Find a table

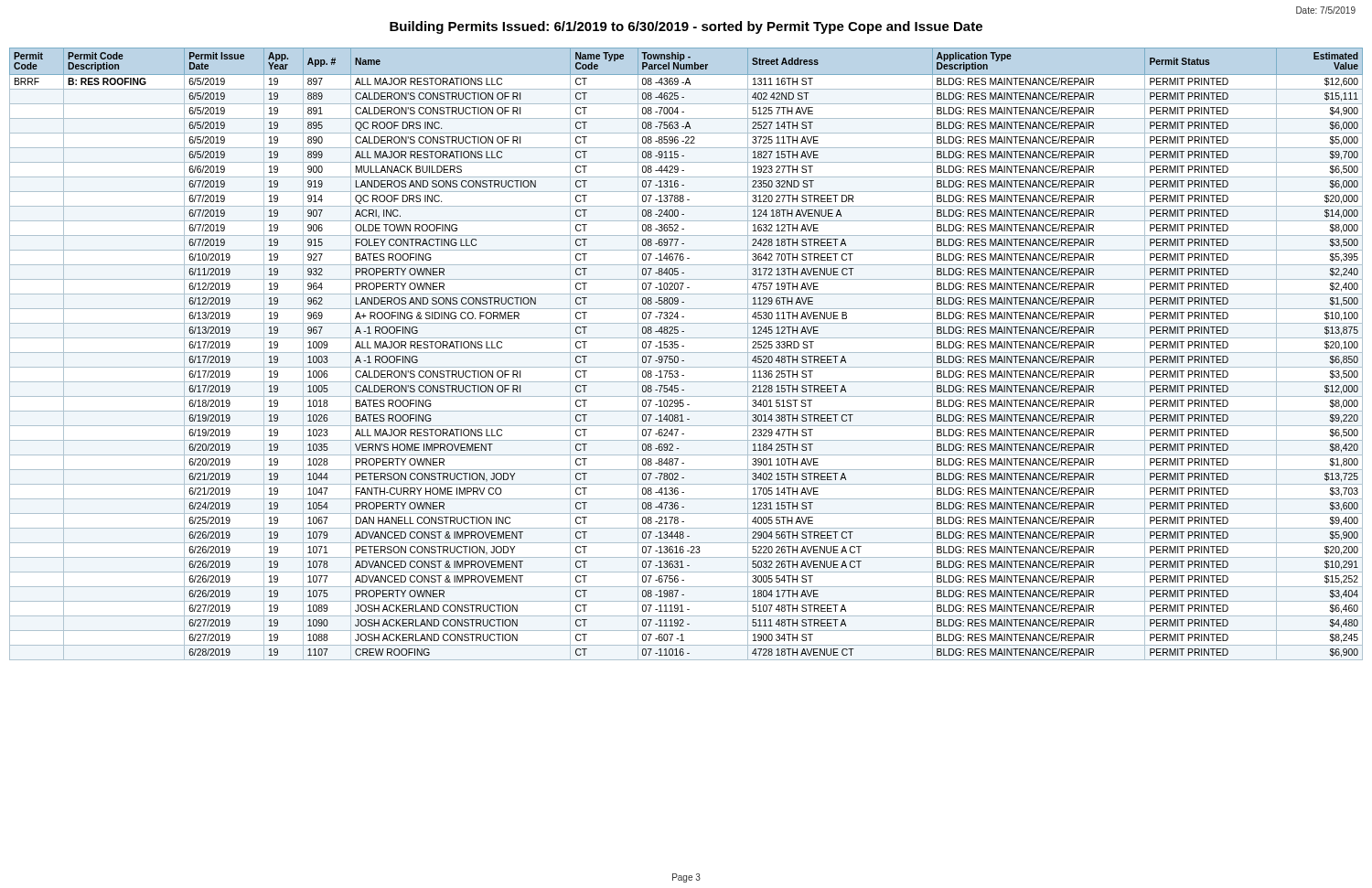[686, 354]
